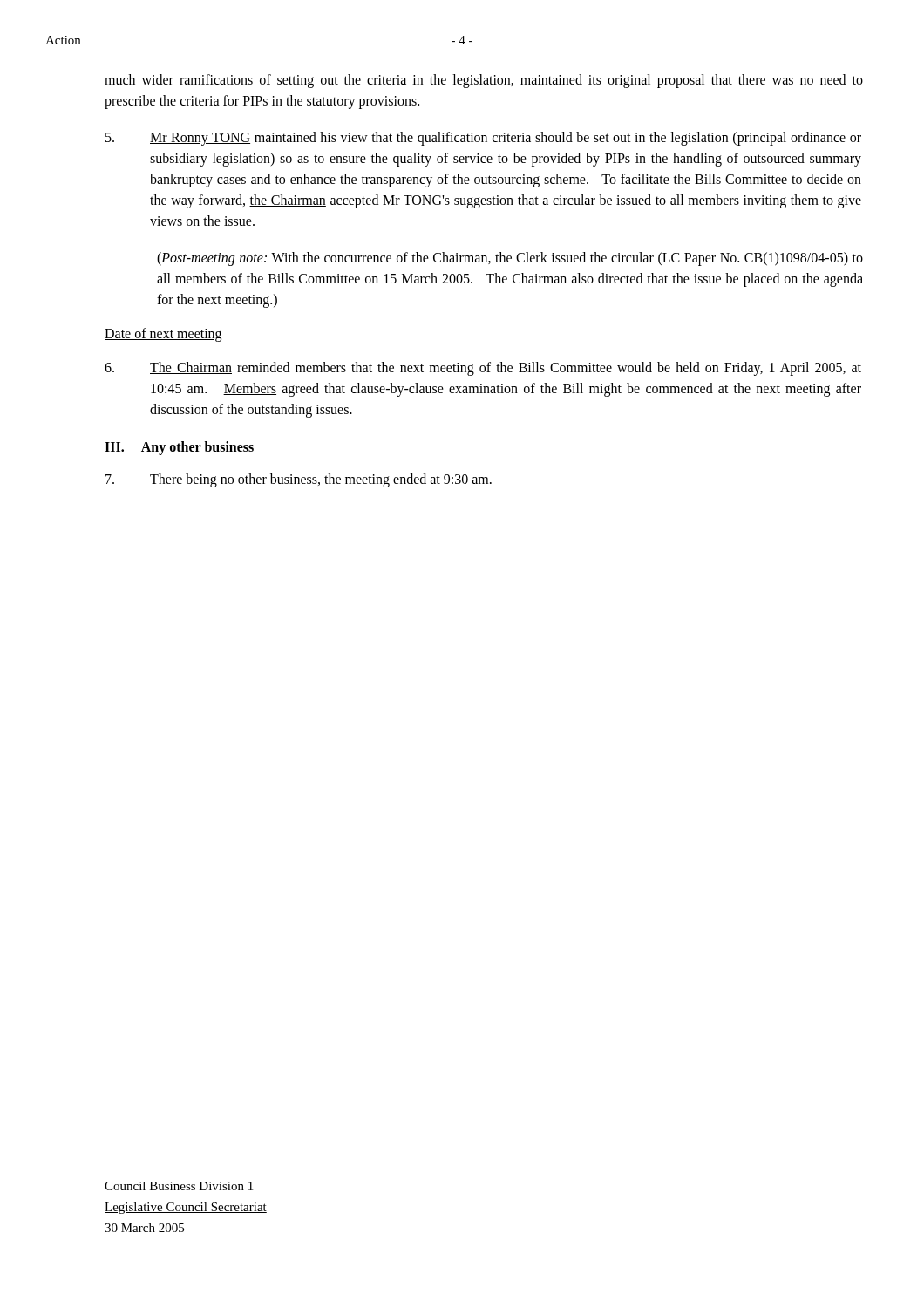This screenshot has width=924, height=1308.
Task: Click on the text block that reads "Council Business Division 1 Legislative Council Secretariat 30"
Action: [186, 1207]
